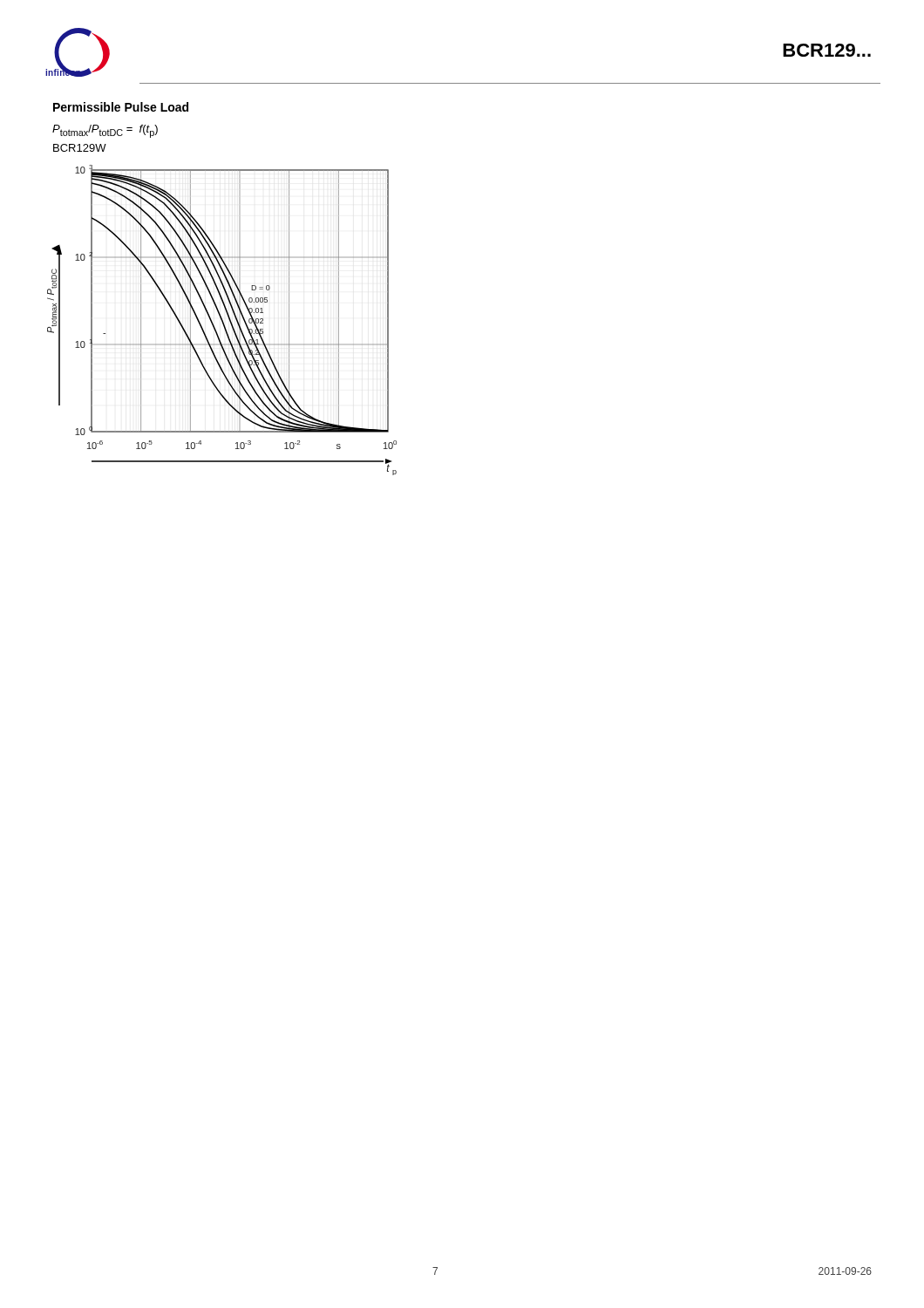Click on the continuous plot

click(231, 320)
